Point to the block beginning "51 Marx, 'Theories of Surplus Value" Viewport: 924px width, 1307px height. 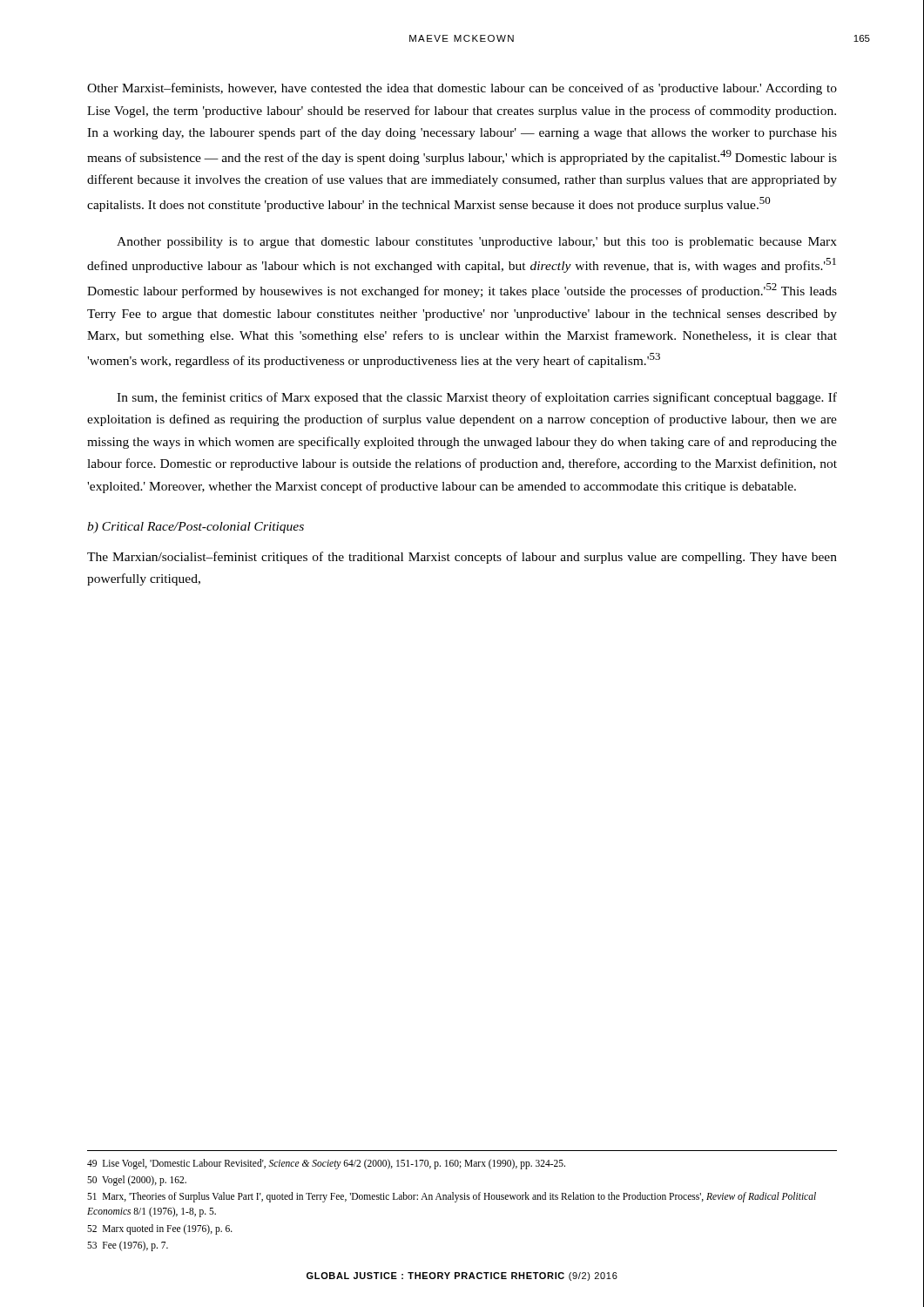(x=452, y=1204)
